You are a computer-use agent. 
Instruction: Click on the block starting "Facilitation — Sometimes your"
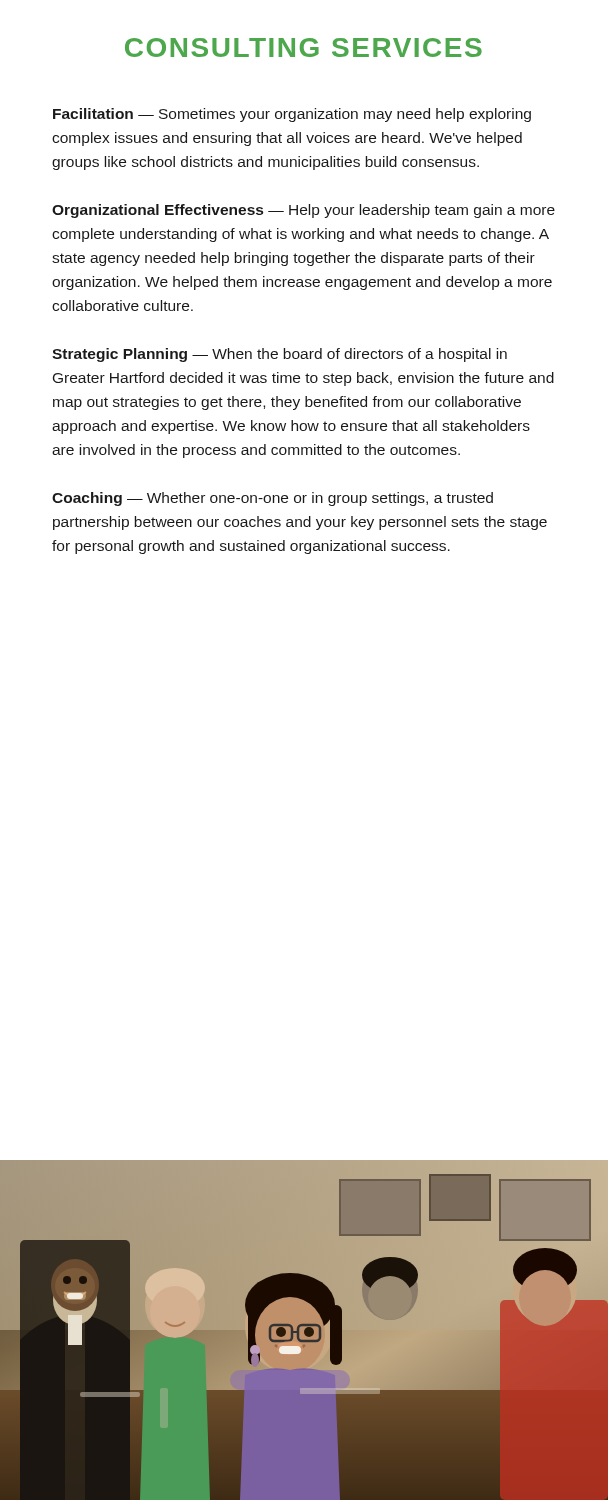pos(292,138)
